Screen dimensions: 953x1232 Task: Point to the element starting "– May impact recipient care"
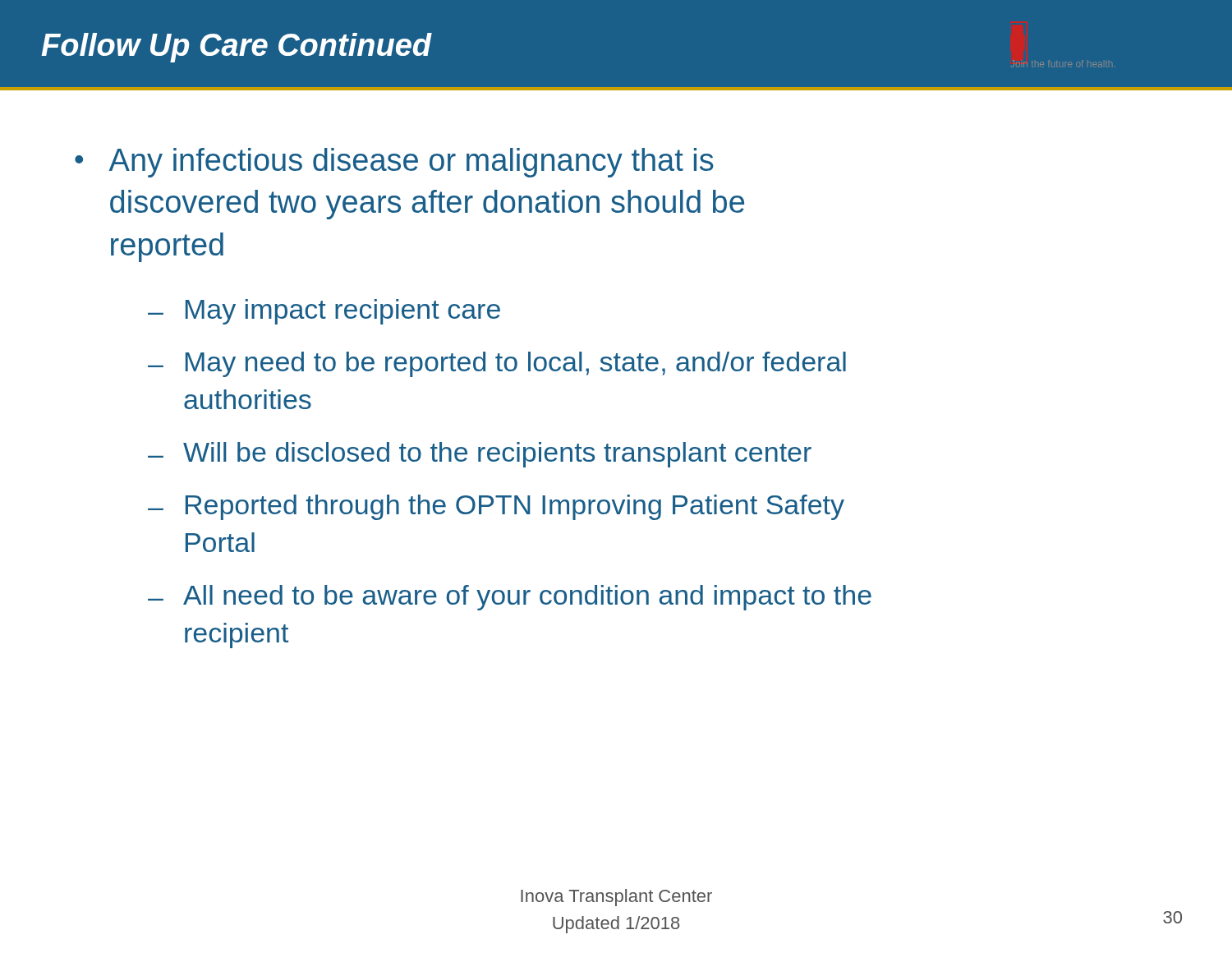(x=325, y=310)
